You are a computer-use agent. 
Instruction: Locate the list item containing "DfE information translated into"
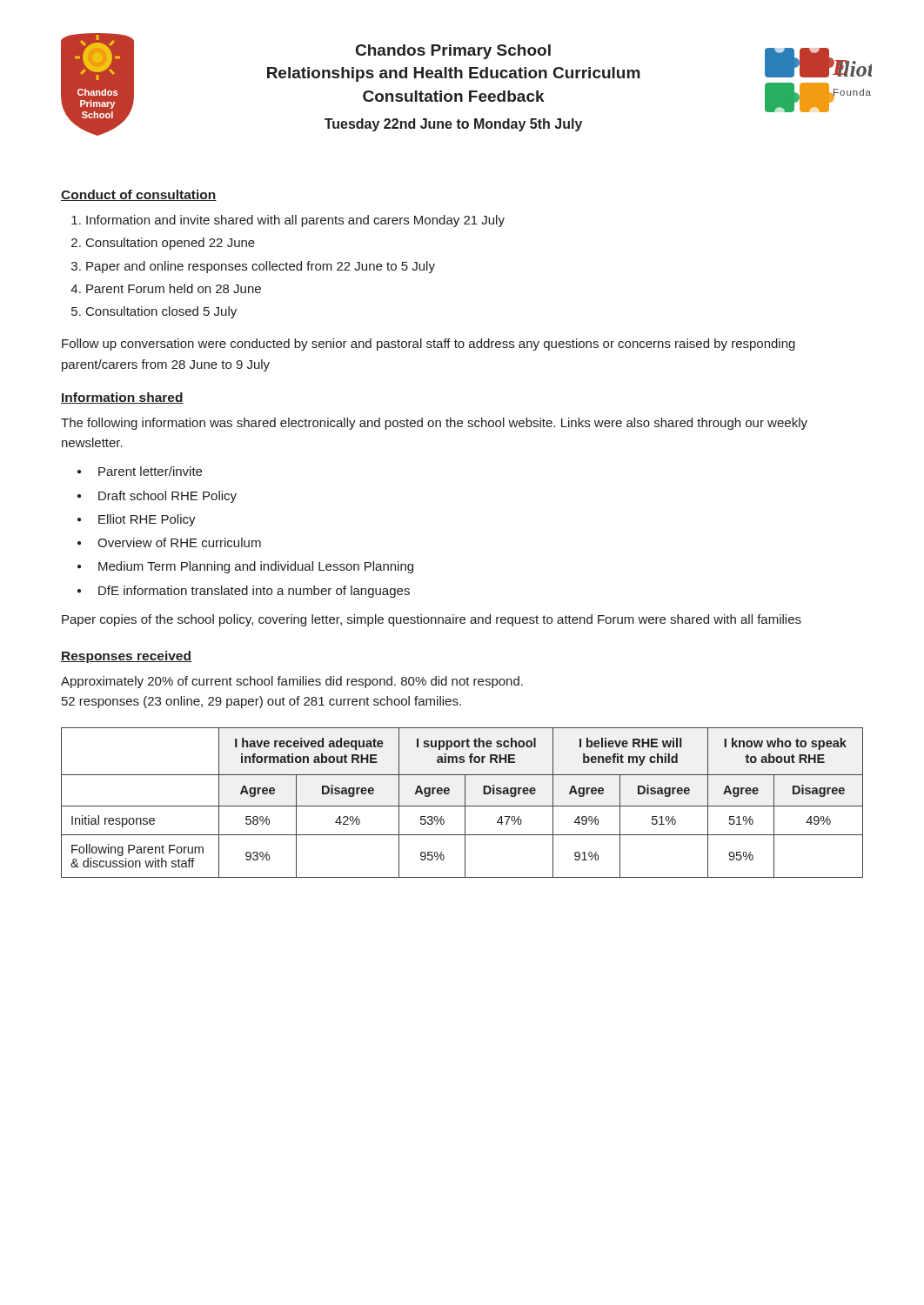pyautogui.click(x=254, y=590)
